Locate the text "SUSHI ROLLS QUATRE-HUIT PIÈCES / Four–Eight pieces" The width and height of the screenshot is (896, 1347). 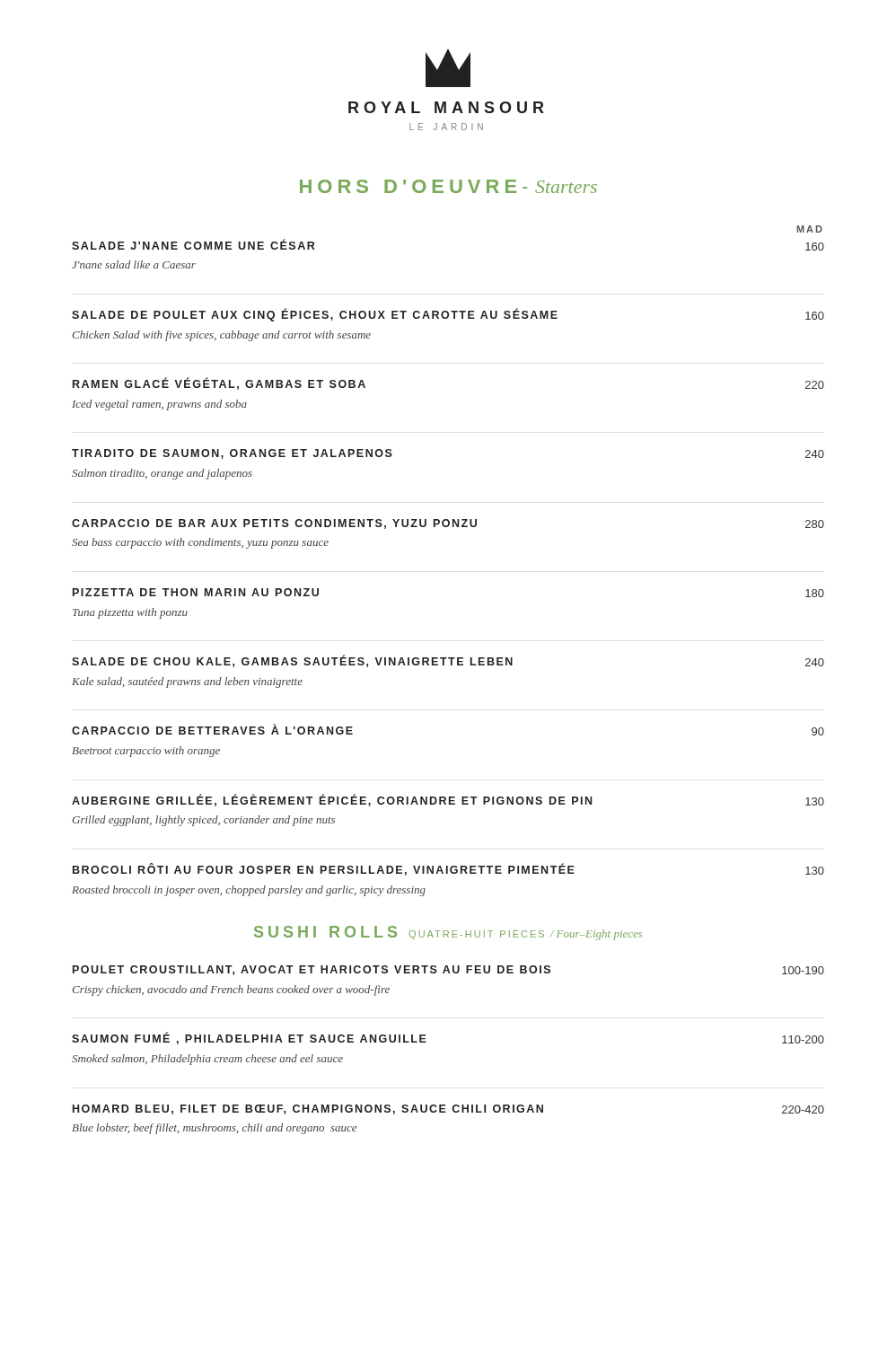[448, 932]
